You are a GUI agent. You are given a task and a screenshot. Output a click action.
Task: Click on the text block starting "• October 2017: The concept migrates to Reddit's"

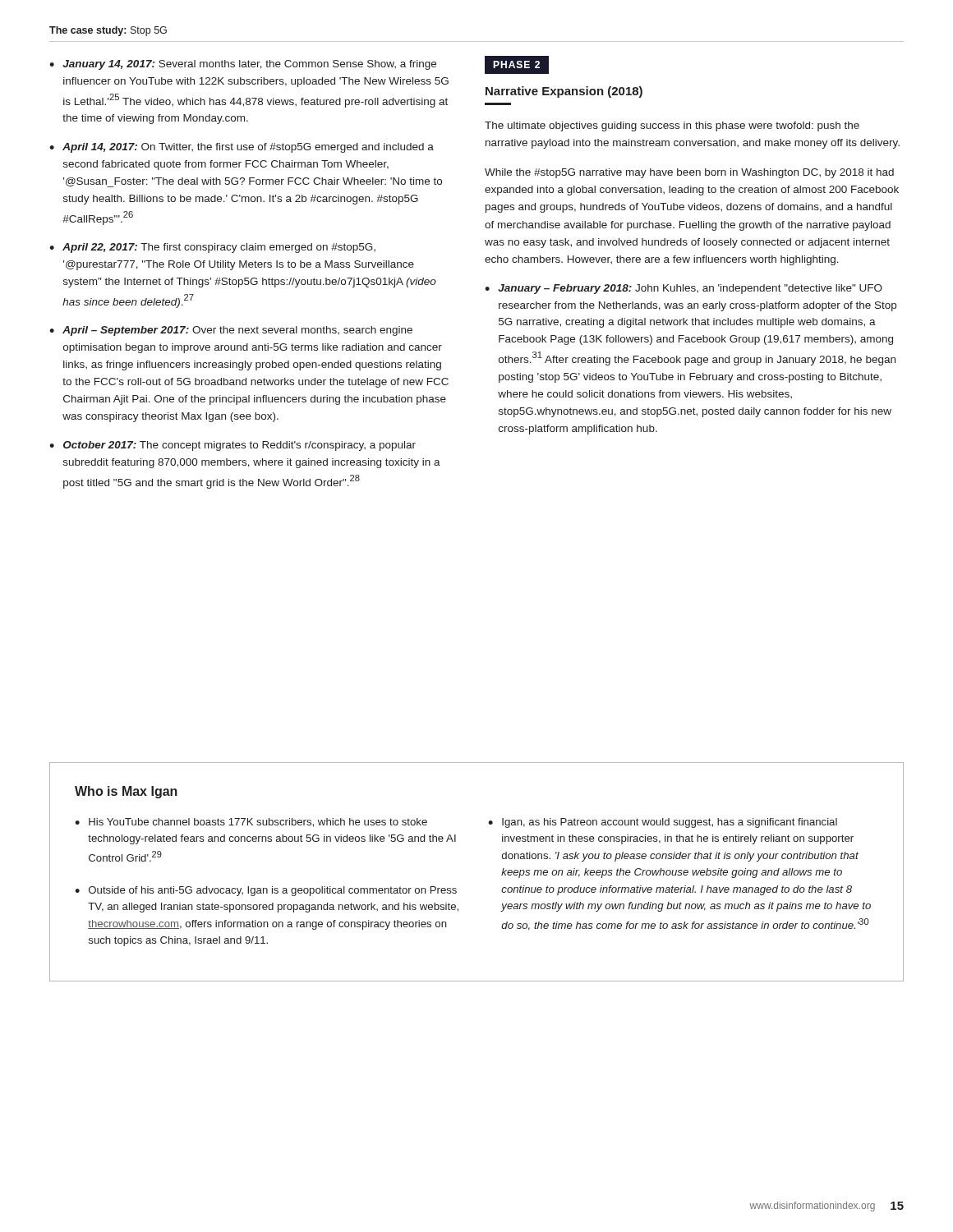point(251,464)
